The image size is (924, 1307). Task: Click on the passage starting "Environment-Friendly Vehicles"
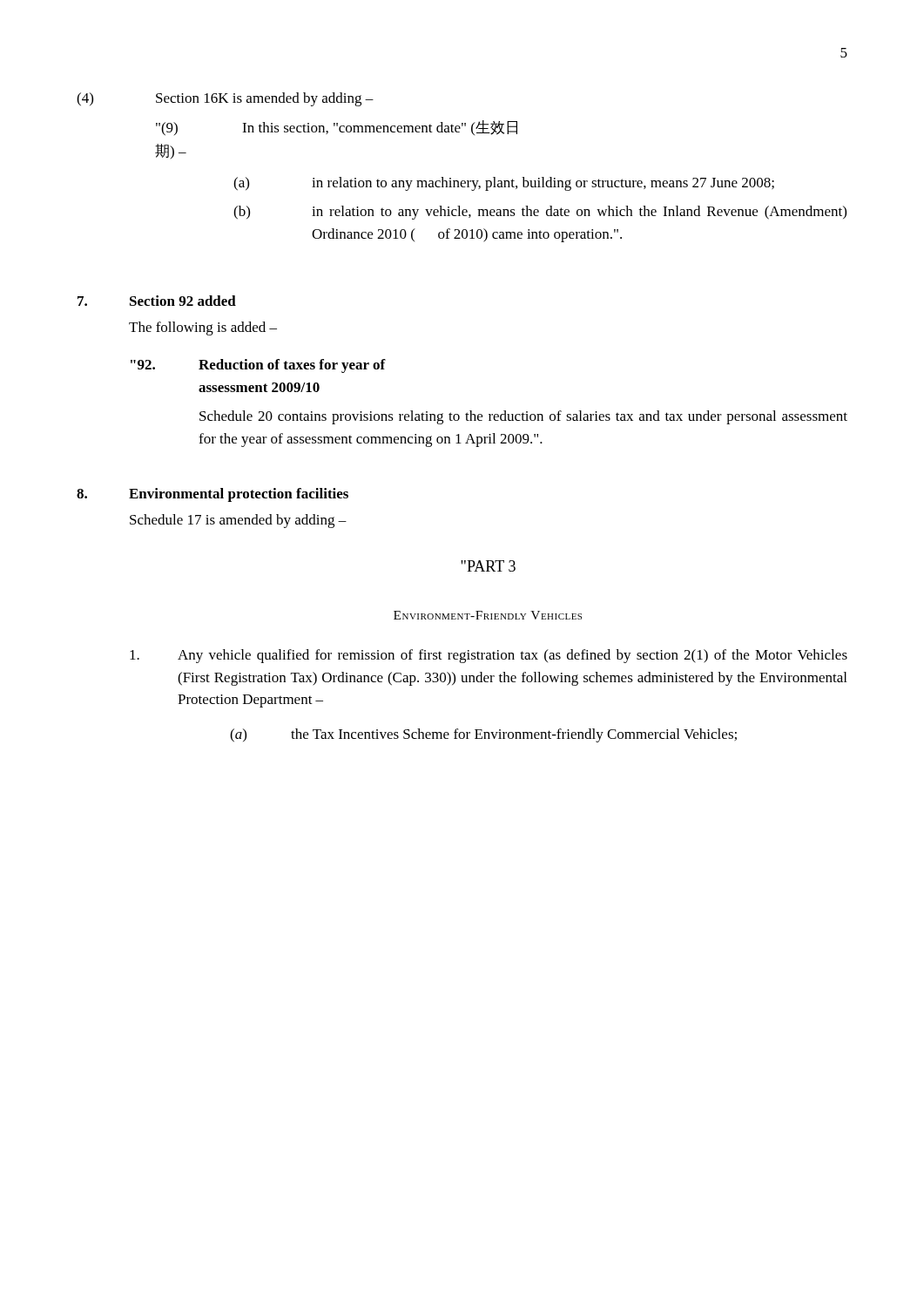coord(488,615)
